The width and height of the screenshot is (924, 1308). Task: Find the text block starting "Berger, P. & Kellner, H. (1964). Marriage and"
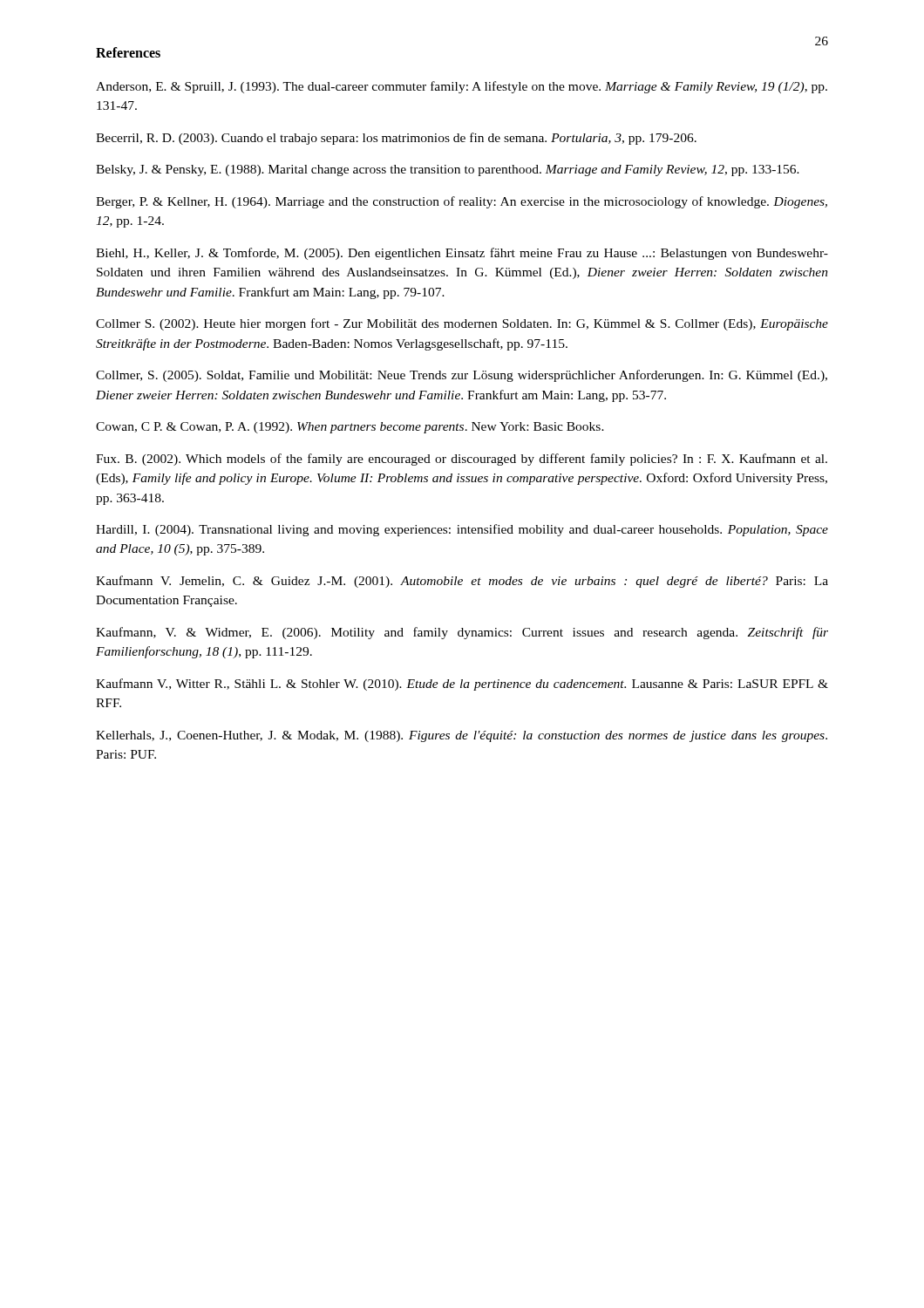pos(462,211)
